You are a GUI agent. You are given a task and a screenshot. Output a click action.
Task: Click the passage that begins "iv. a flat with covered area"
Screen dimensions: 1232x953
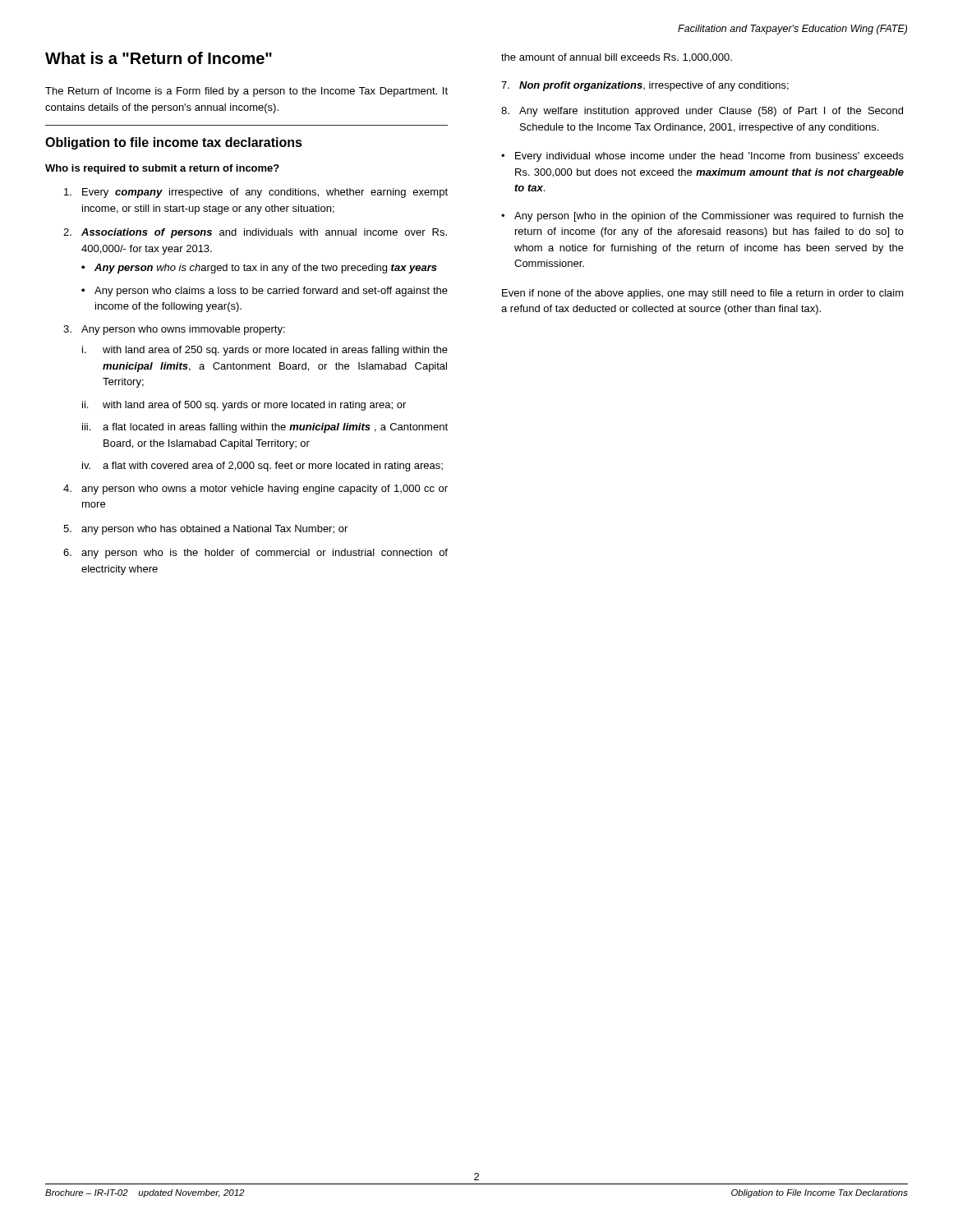[262, 465]
